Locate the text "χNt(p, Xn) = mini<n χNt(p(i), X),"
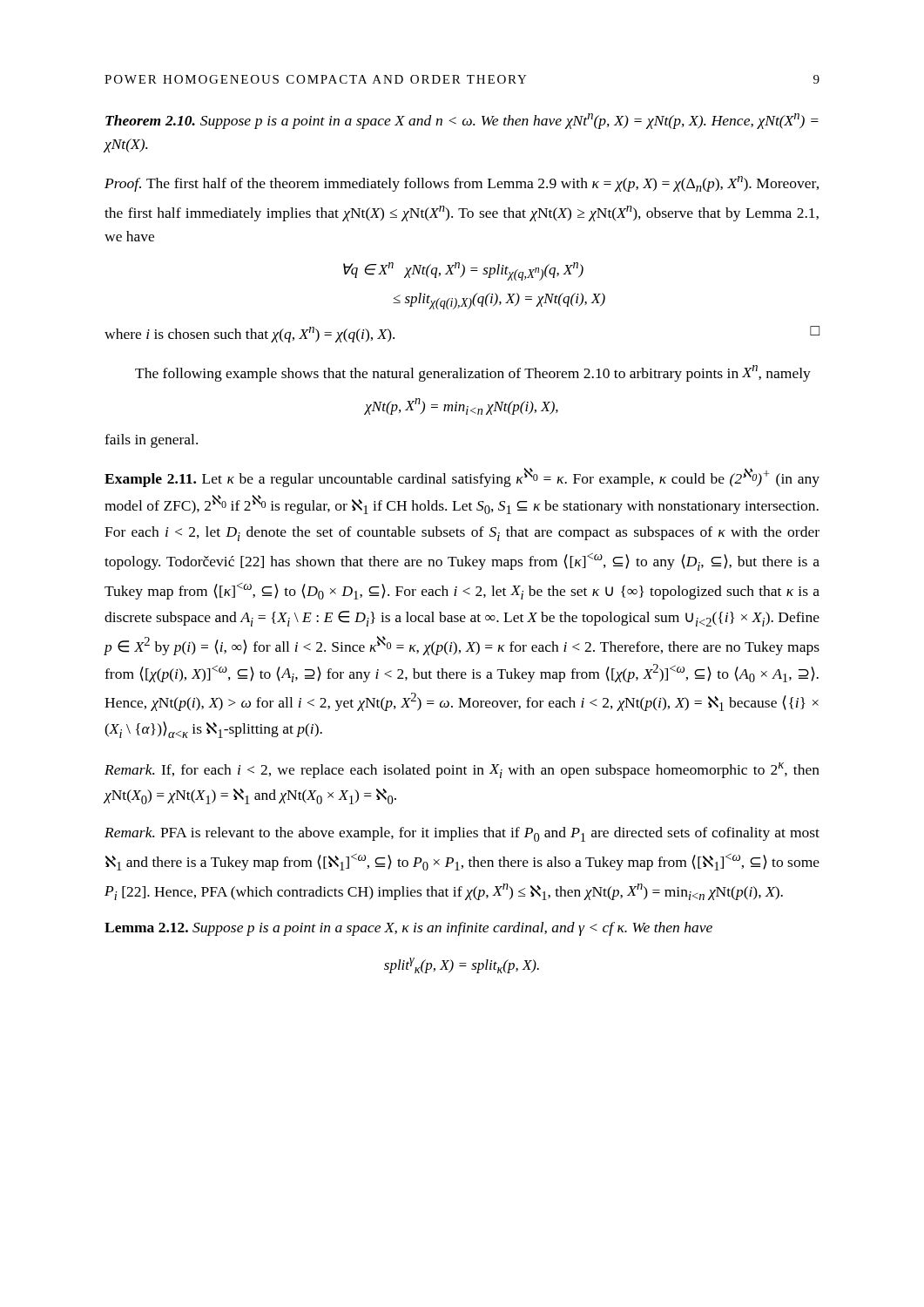 pos(462,406)
